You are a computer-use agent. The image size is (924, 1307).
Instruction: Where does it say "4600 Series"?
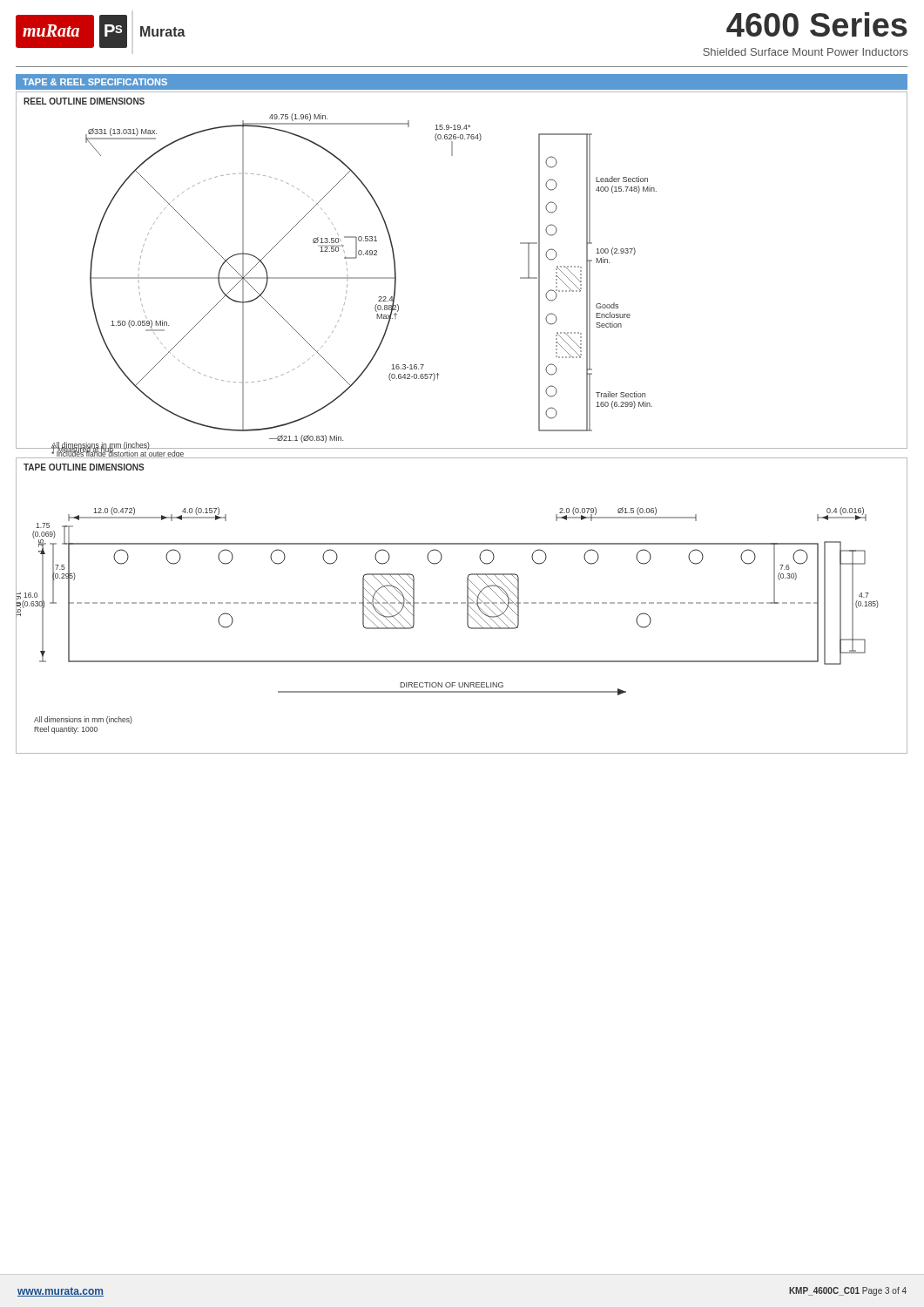click(817, 25)
